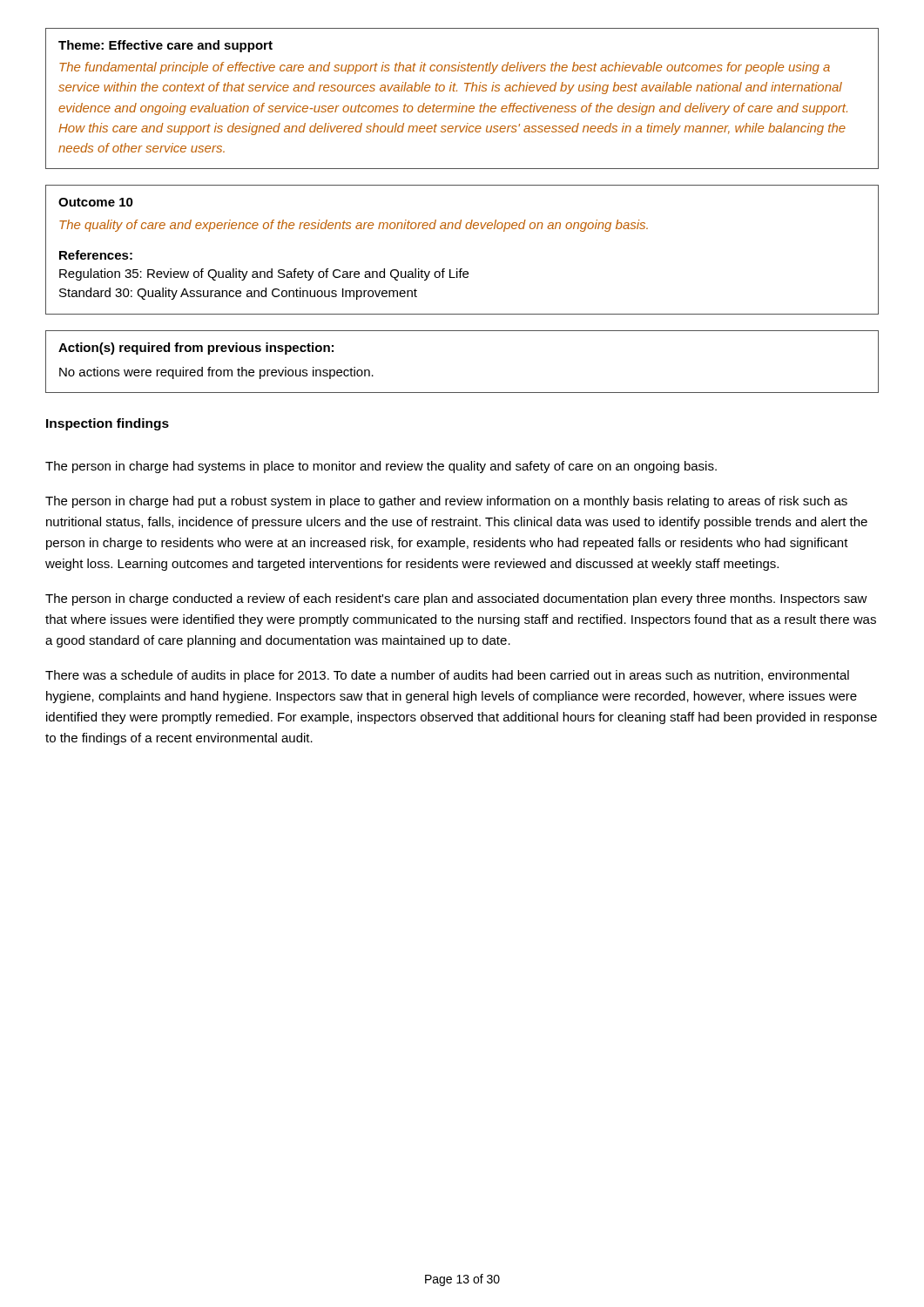Locate the text "Action(s) required from previous inspection:"
The height and width of the screenshot is (1307, 924).
pos(197,347)
